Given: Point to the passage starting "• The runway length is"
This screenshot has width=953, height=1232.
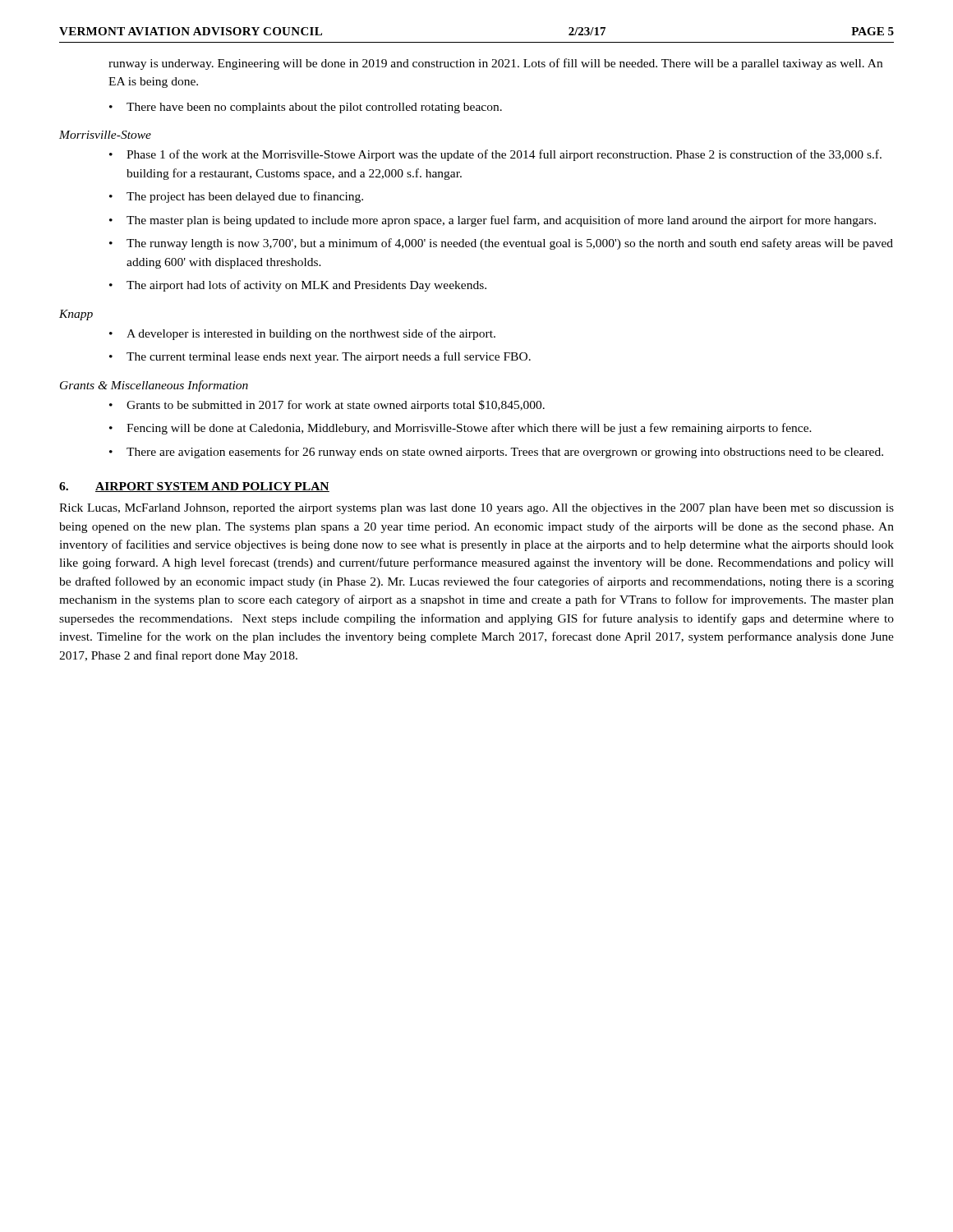Looking at the screenshot, I should tap(501, 253).
